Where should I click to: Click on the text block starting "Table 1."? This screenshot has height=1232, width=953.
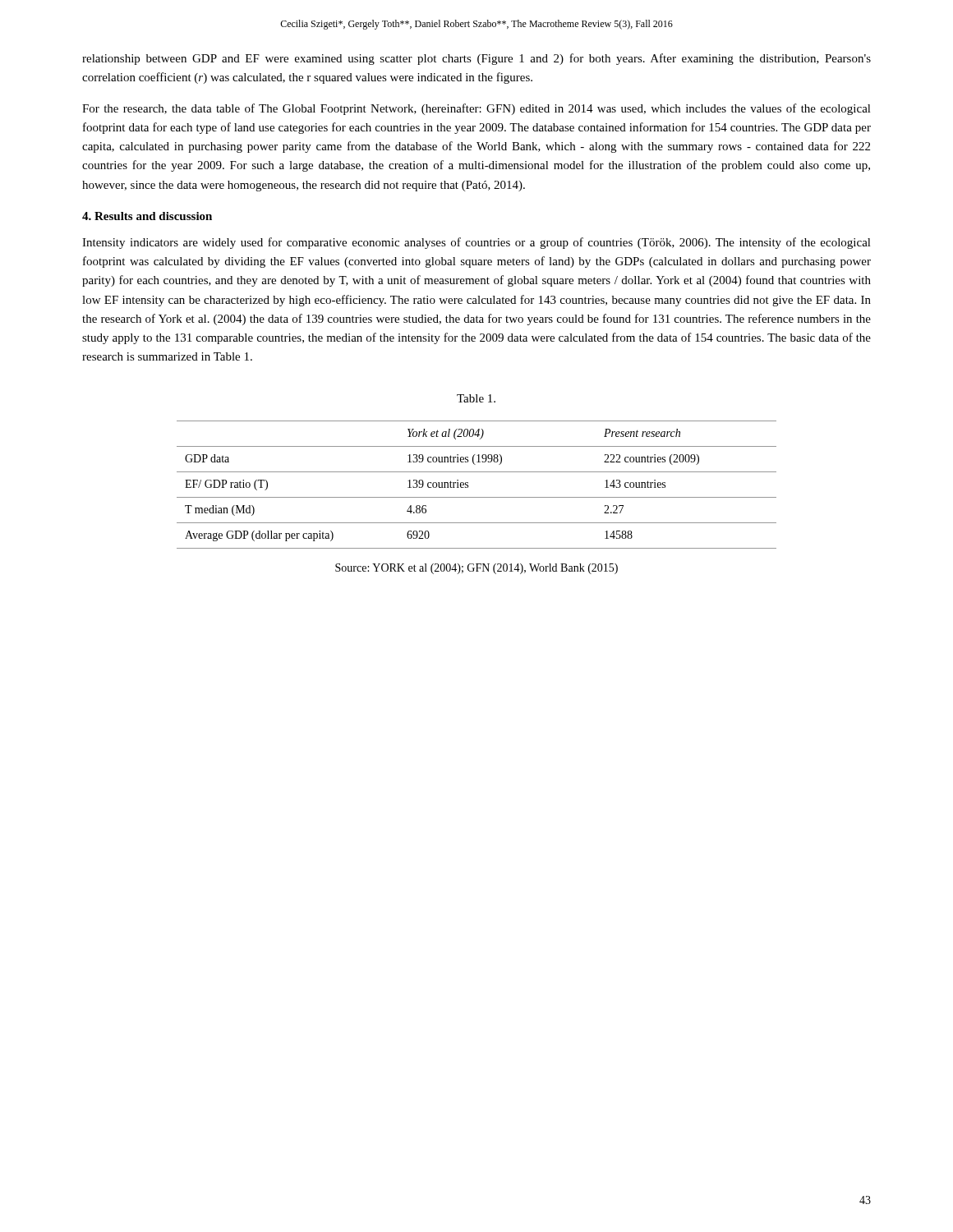(x=476, y=398)
